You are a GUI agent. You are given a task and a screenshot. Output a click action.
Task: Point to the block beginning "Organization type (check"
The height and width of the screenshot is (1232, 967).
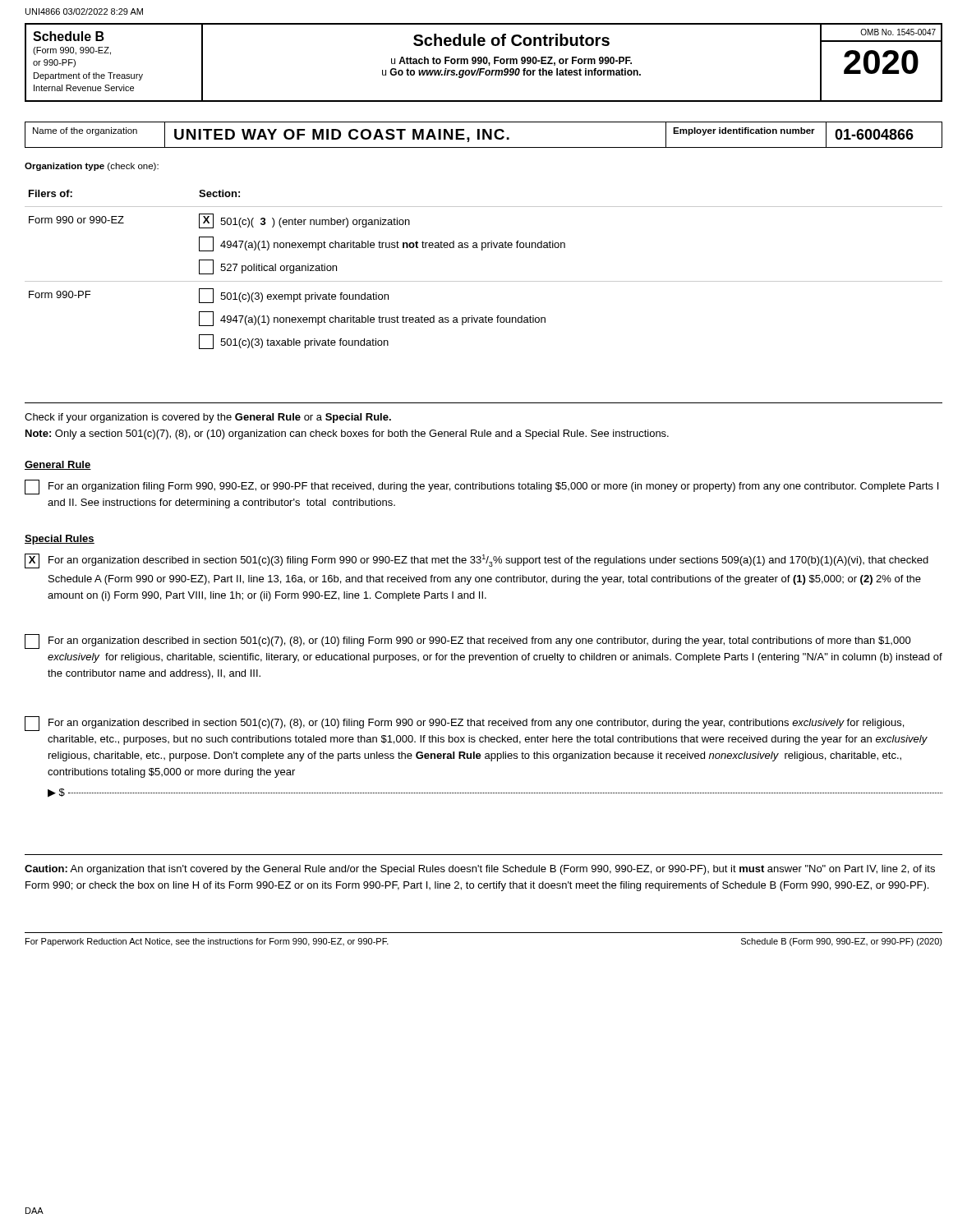pos(92,166)
